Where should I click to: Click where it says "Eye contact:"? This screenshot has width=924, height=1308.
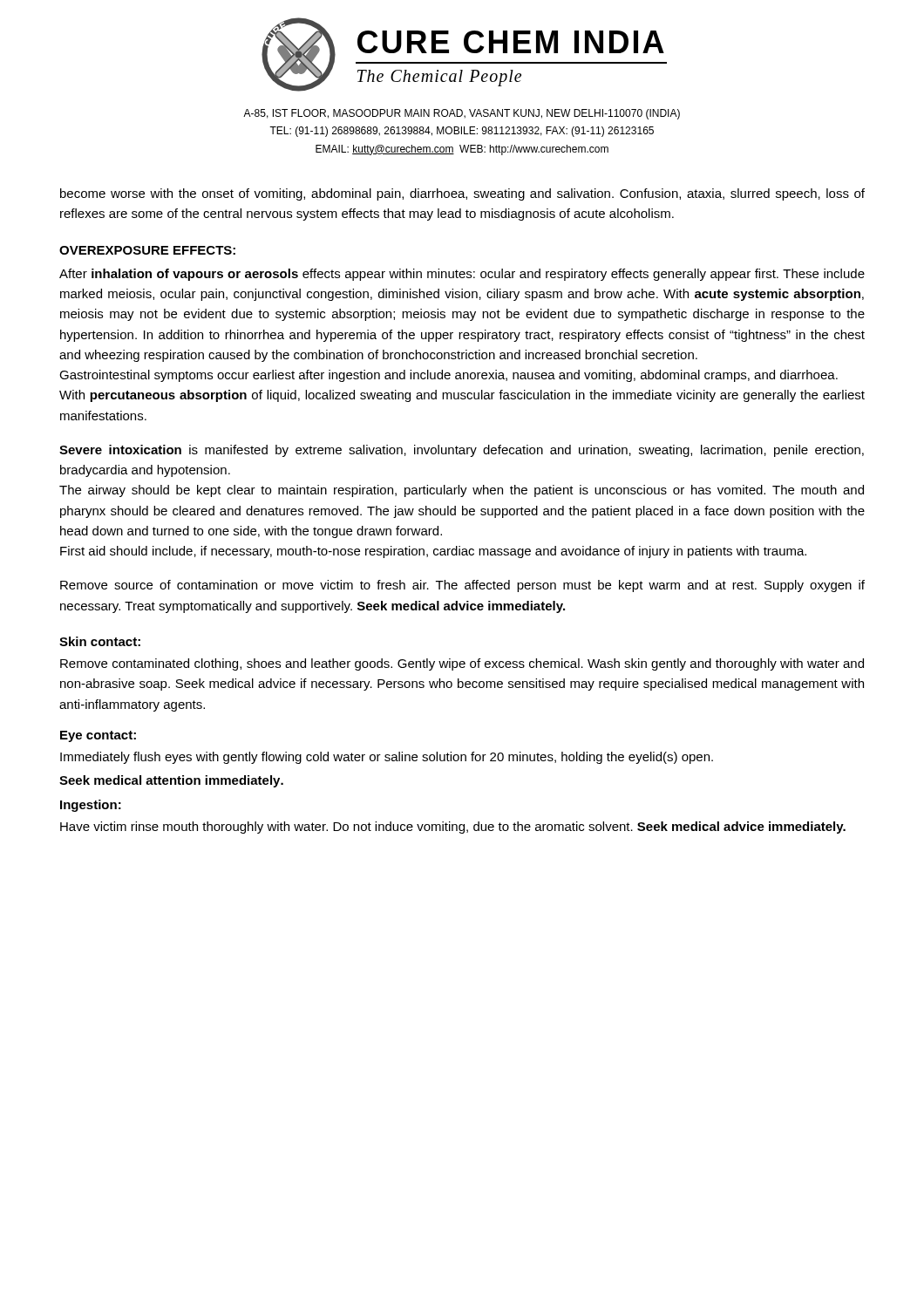pos(98,734)
